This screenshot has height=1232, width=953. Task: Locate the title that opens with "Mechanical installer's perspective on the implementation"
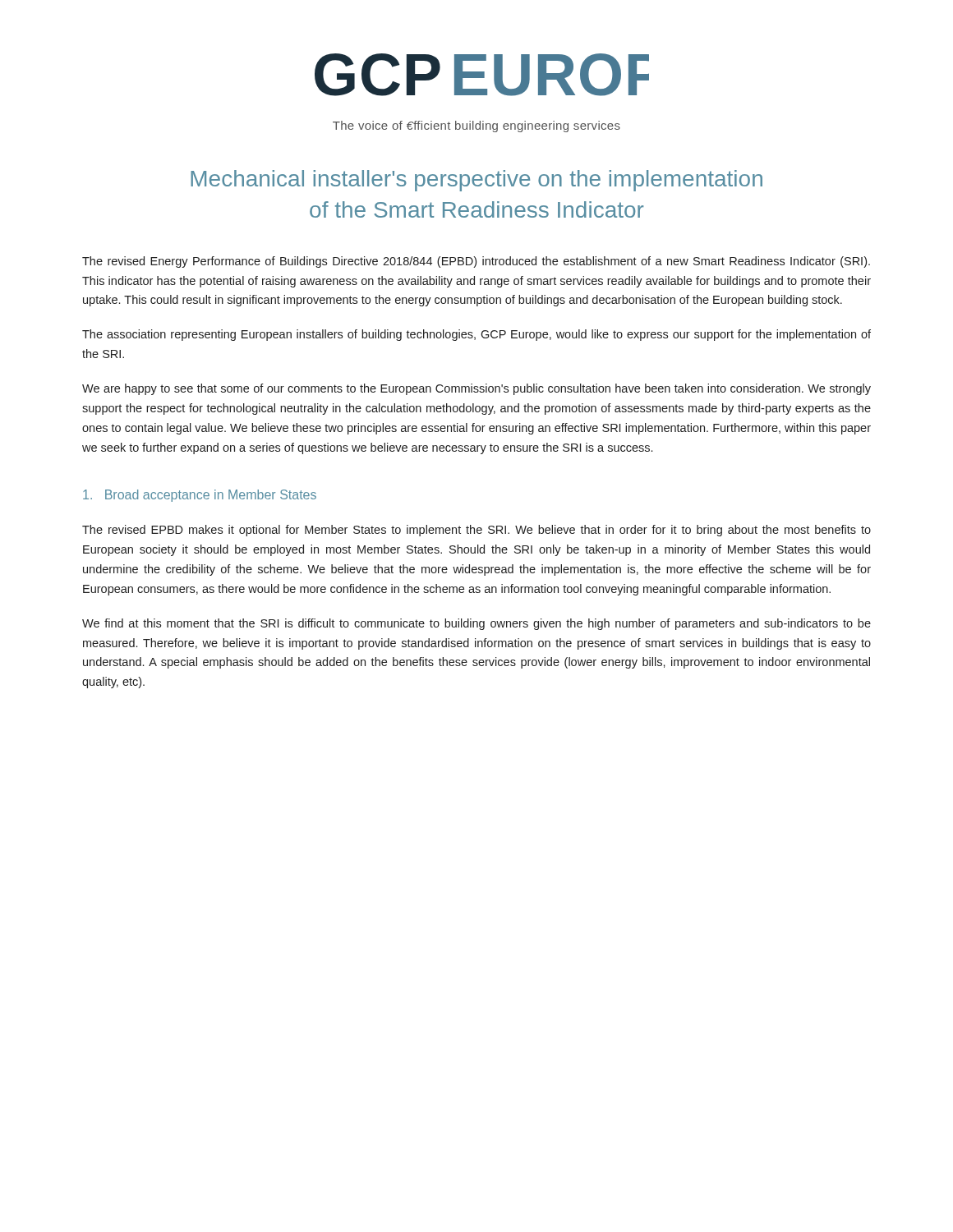pyautogui.click(x=476, y=194)
